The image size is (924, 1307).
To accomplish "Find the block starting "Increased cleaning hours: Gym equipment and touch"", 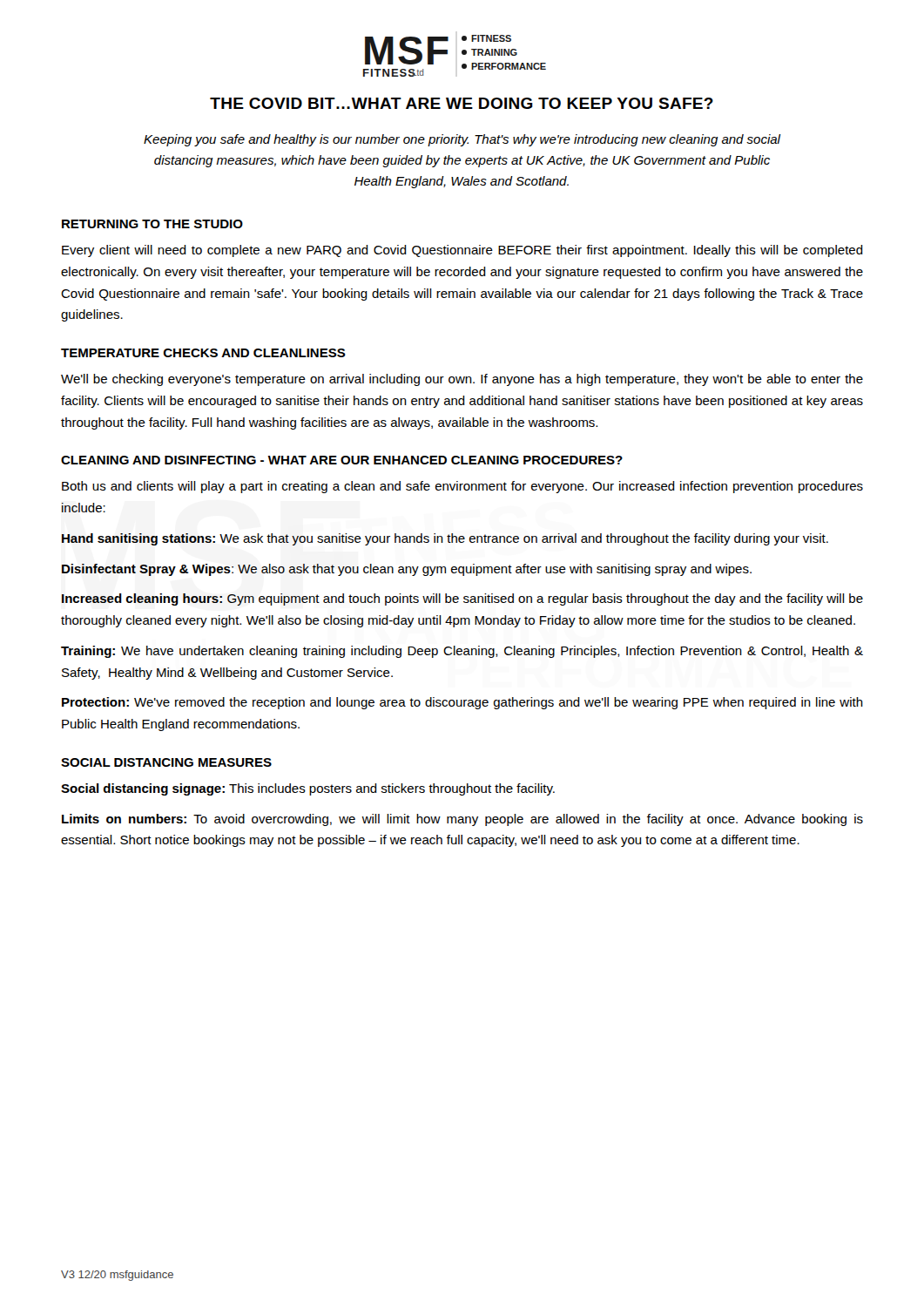I will [x=462, y=609].
